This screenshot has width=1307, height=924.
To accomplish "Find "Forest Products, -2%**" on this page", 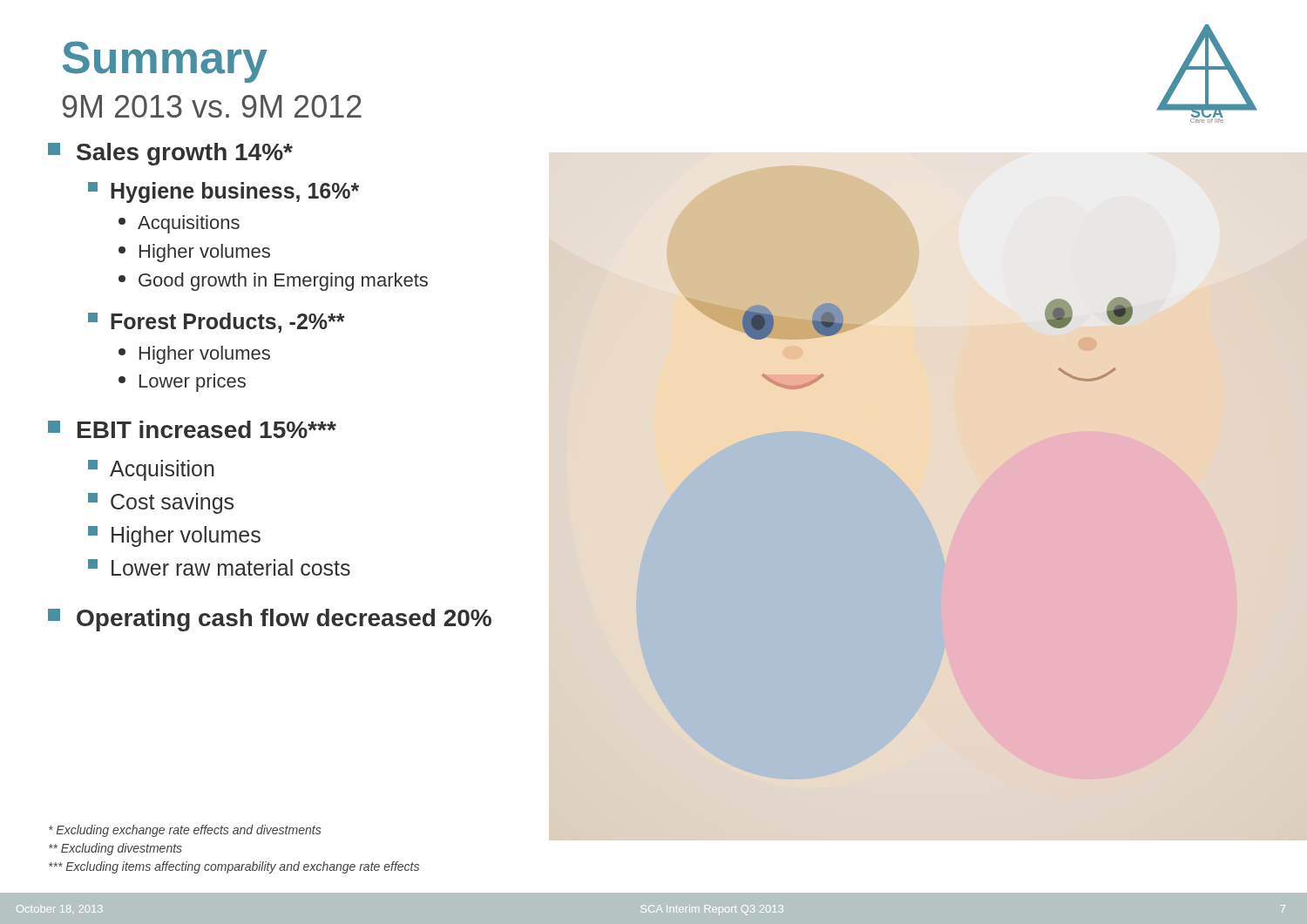I will pyautogui.click(x=217, y=323).
